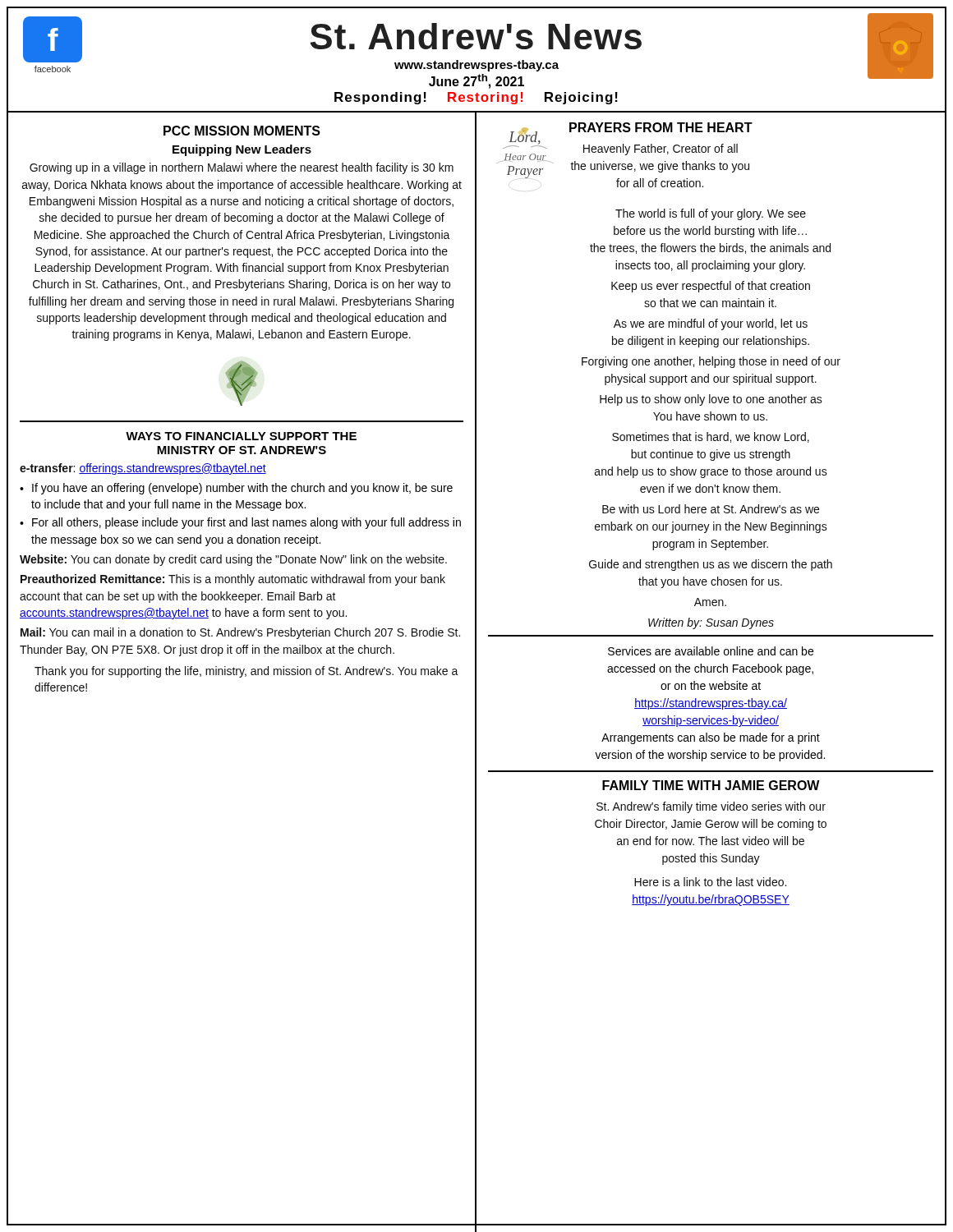Select the passage starting "Written by: Susan Dynes"
The width and height of the screenshot is (953, 1232).
point(711,623)
